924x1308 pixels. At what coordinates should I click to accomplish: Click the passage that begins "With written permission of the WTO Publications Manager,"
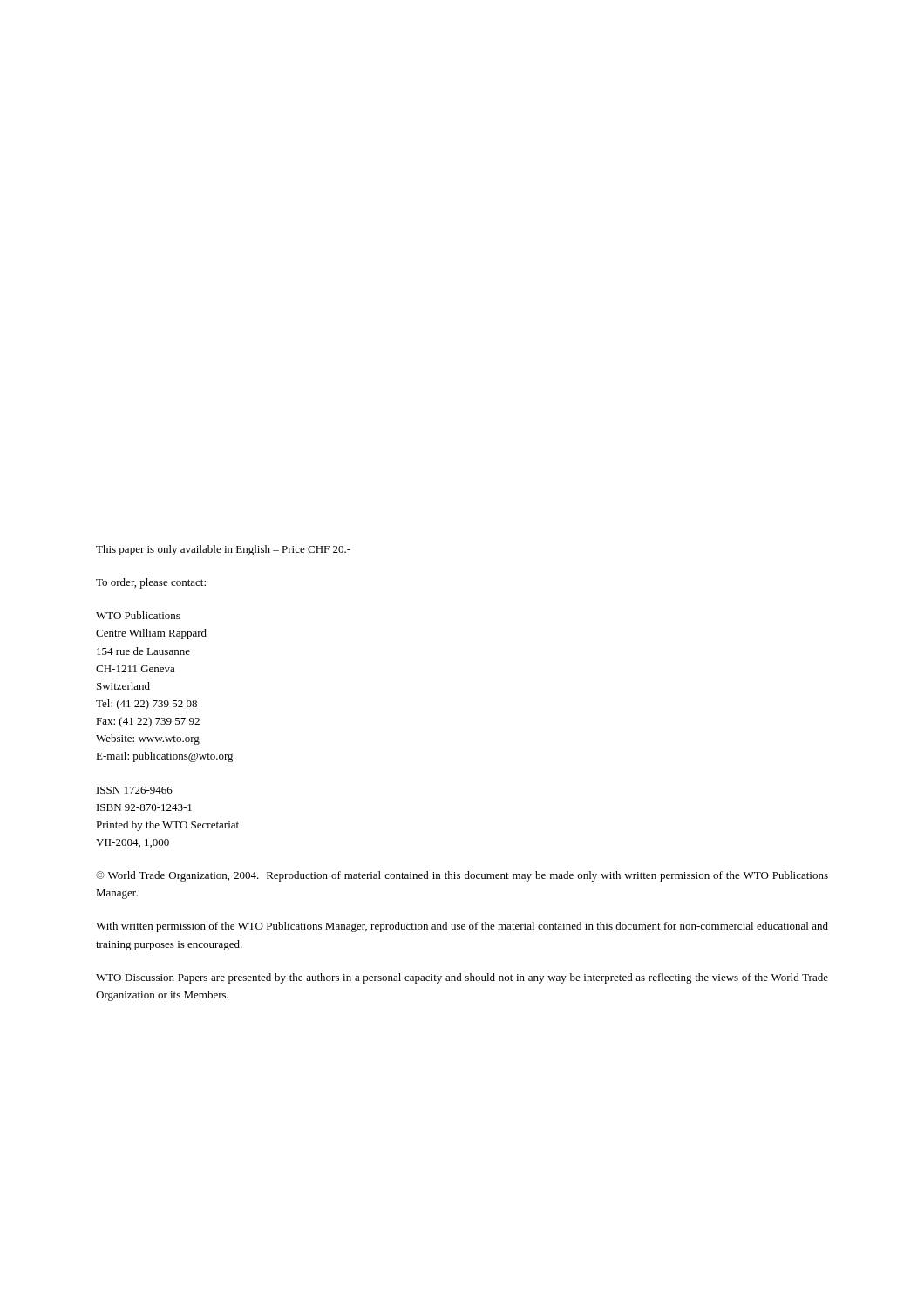(462, 935)
